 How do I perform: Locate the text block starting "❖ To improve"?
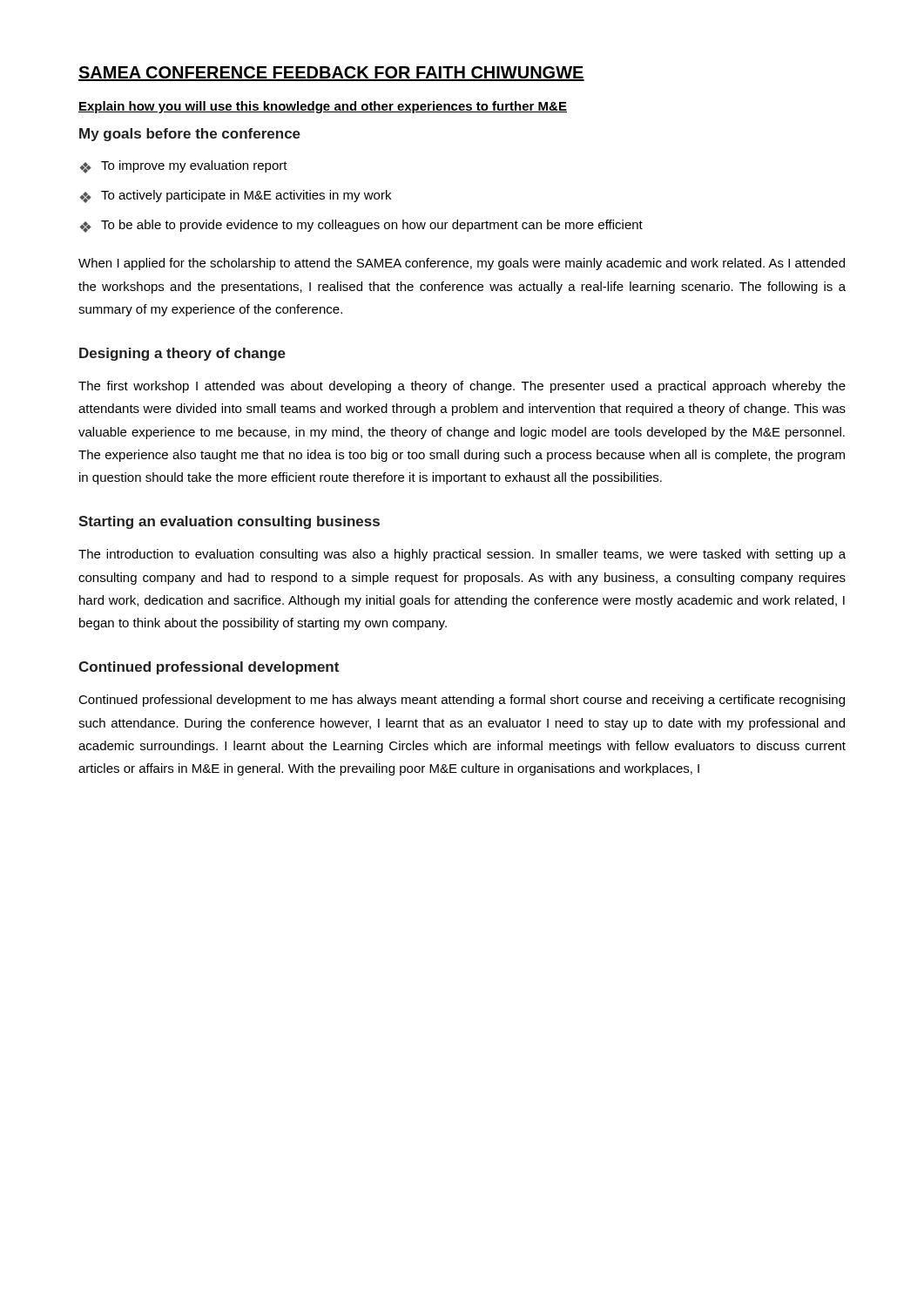click(183, 168)
